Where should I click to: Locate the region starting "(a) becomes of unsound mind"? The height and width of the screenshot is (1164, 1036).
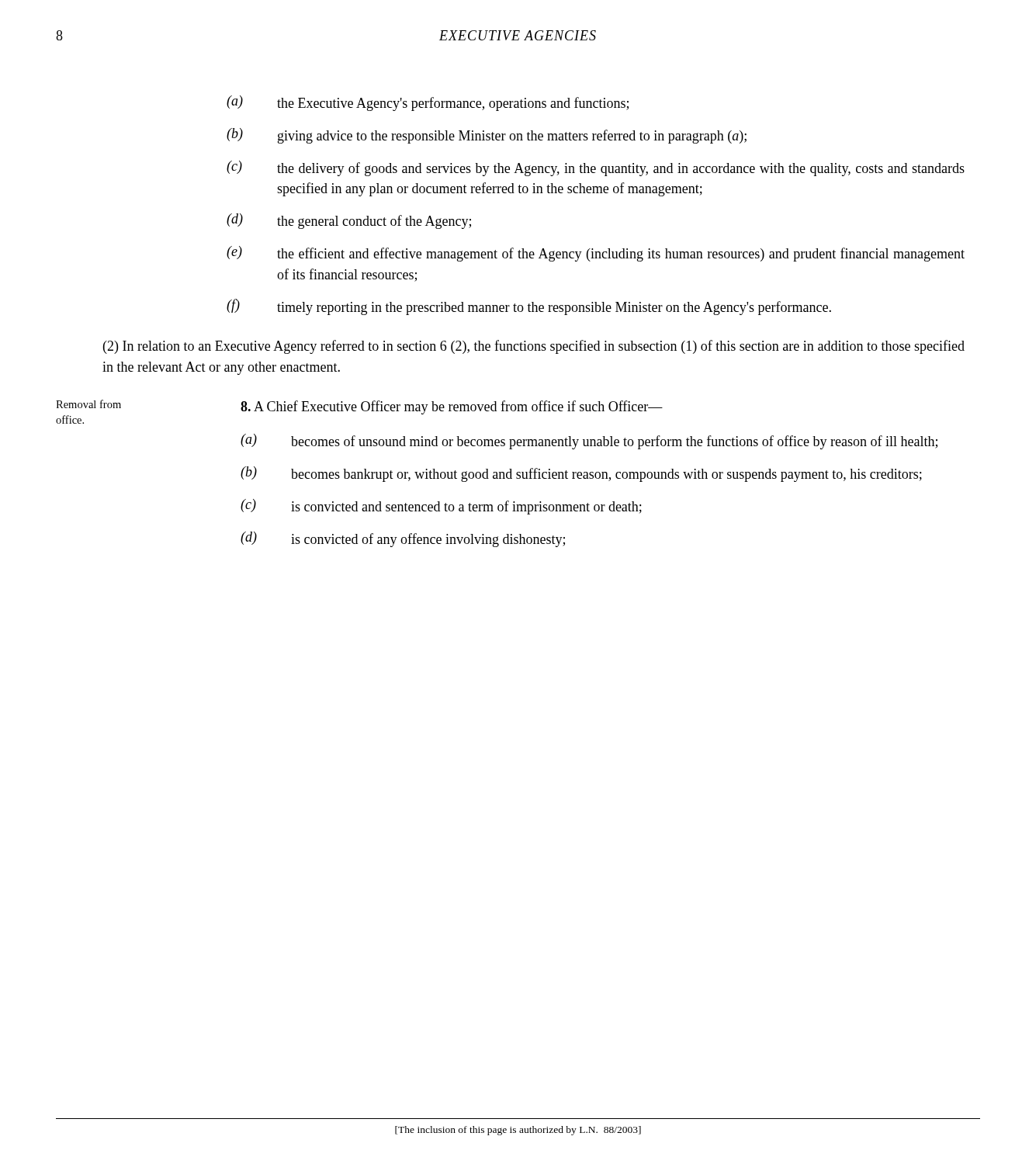(603, 441)
